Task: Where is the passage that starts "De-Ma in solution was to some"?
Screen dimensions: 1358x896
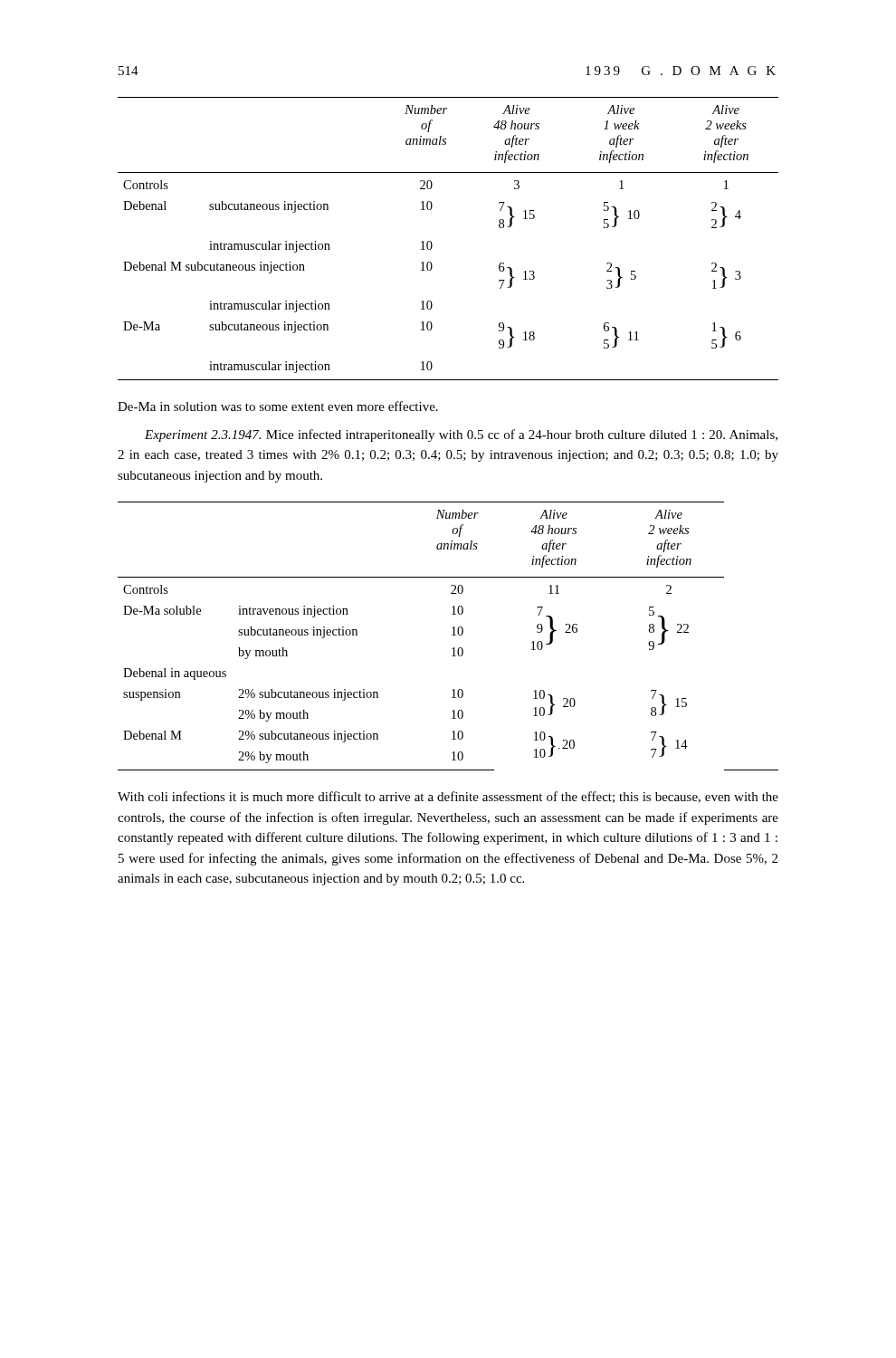Action: [x=278, y=407]
